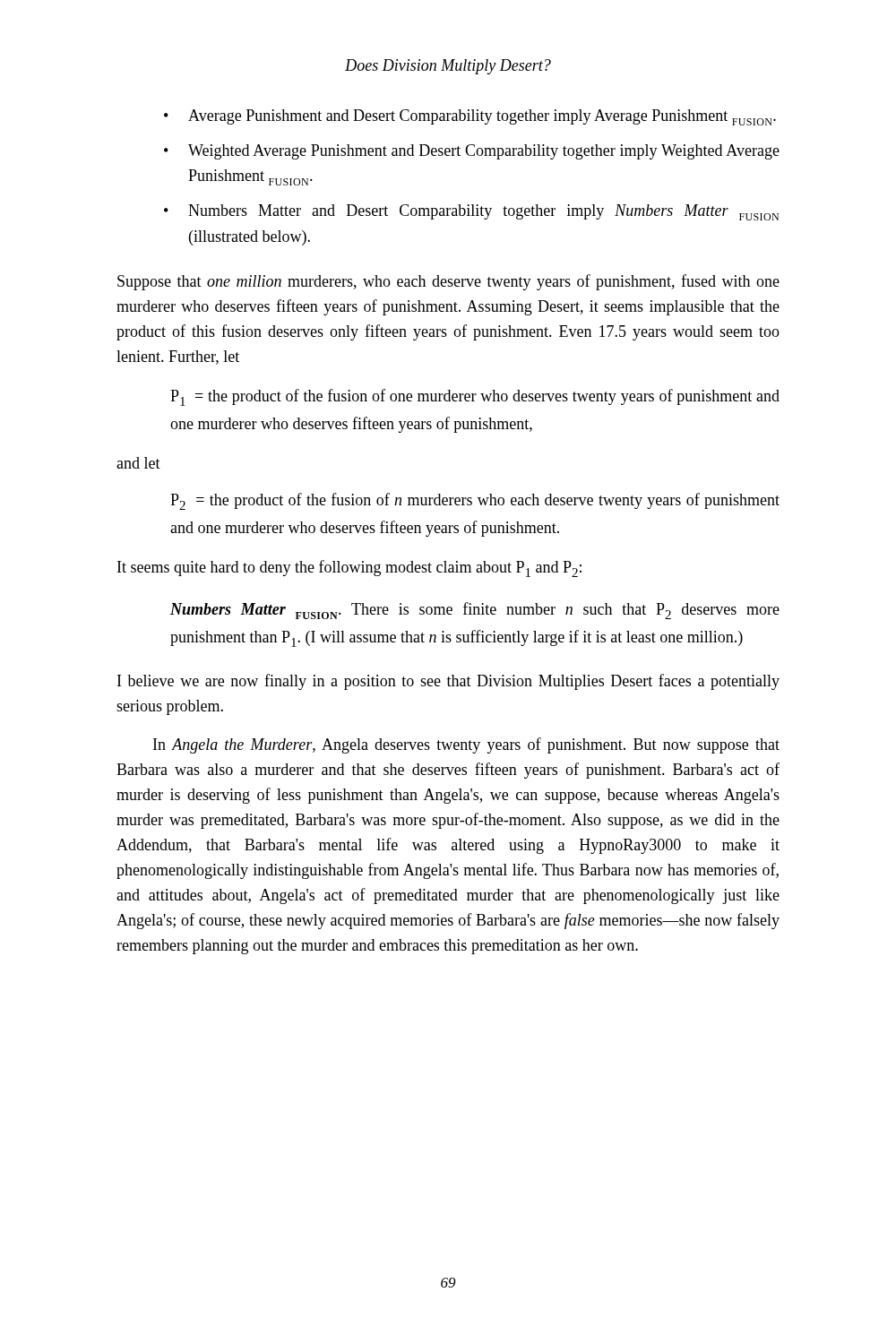Navigate to the text block starting "P2 = the product of"

point(475,514)
